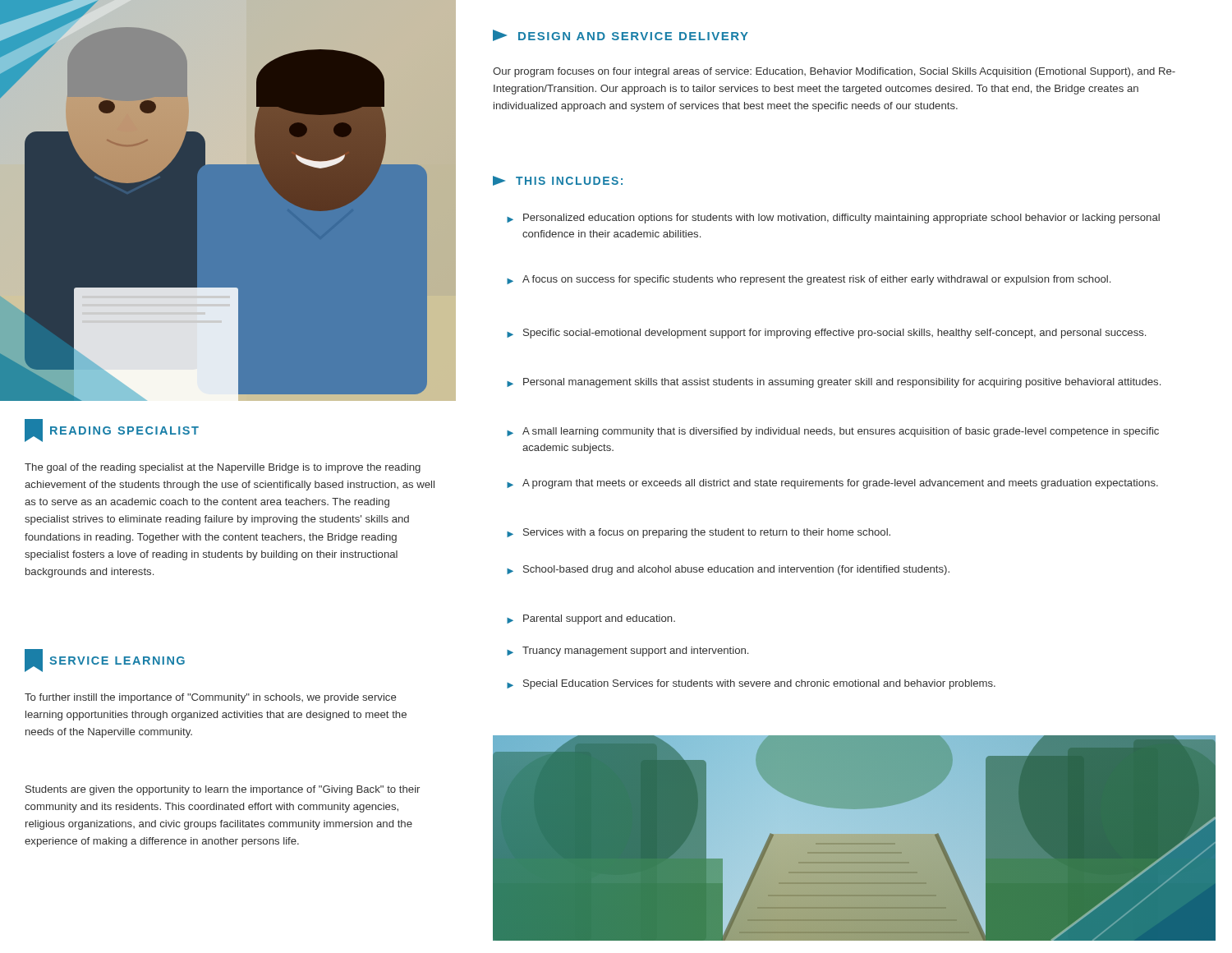Point to the passage starting "► School-based drug"
1232x953 pixels.
click(728, 570)
